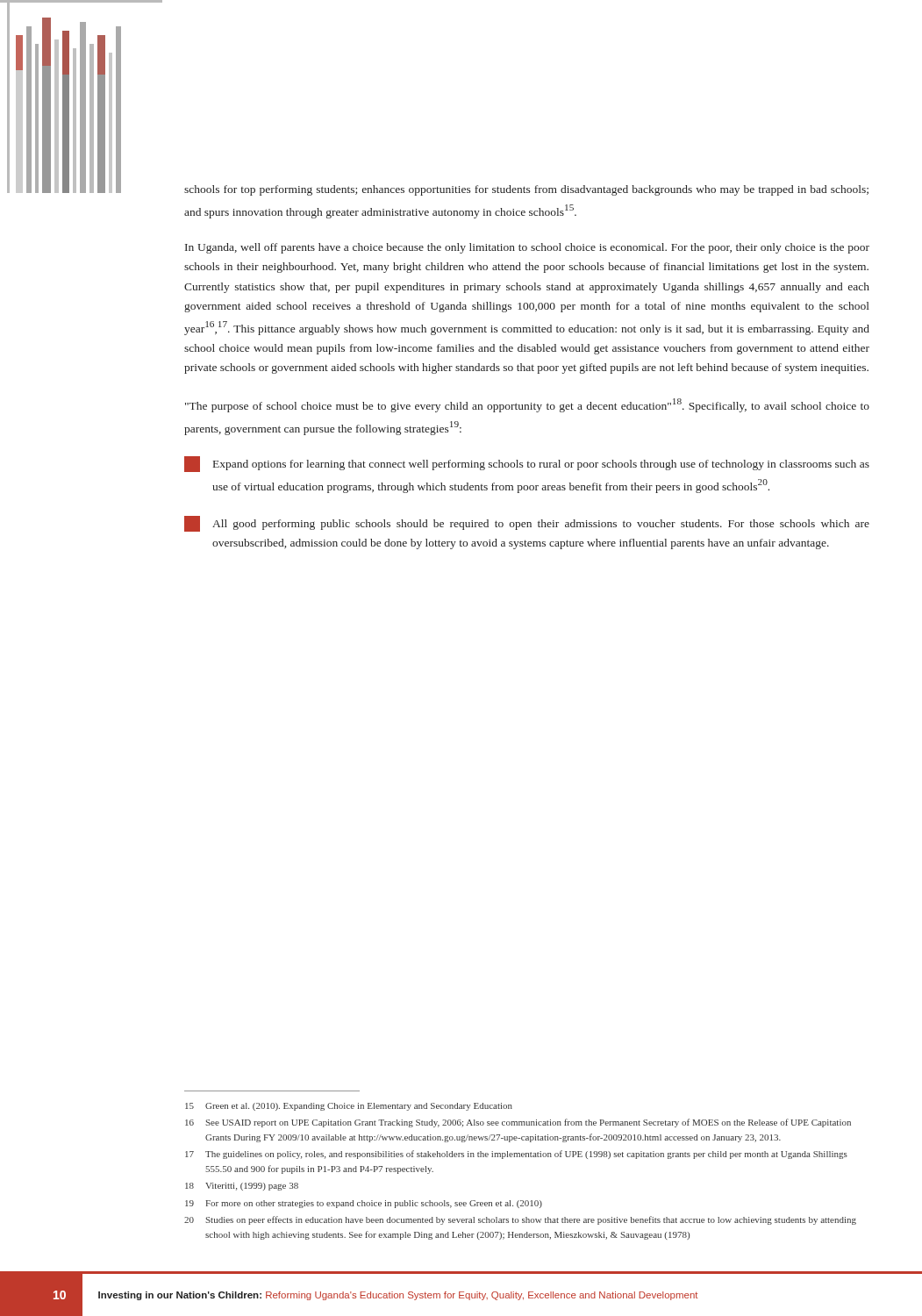Navigate to the text starting "schools for top performing students; enhances"

(x=527, y=201)
